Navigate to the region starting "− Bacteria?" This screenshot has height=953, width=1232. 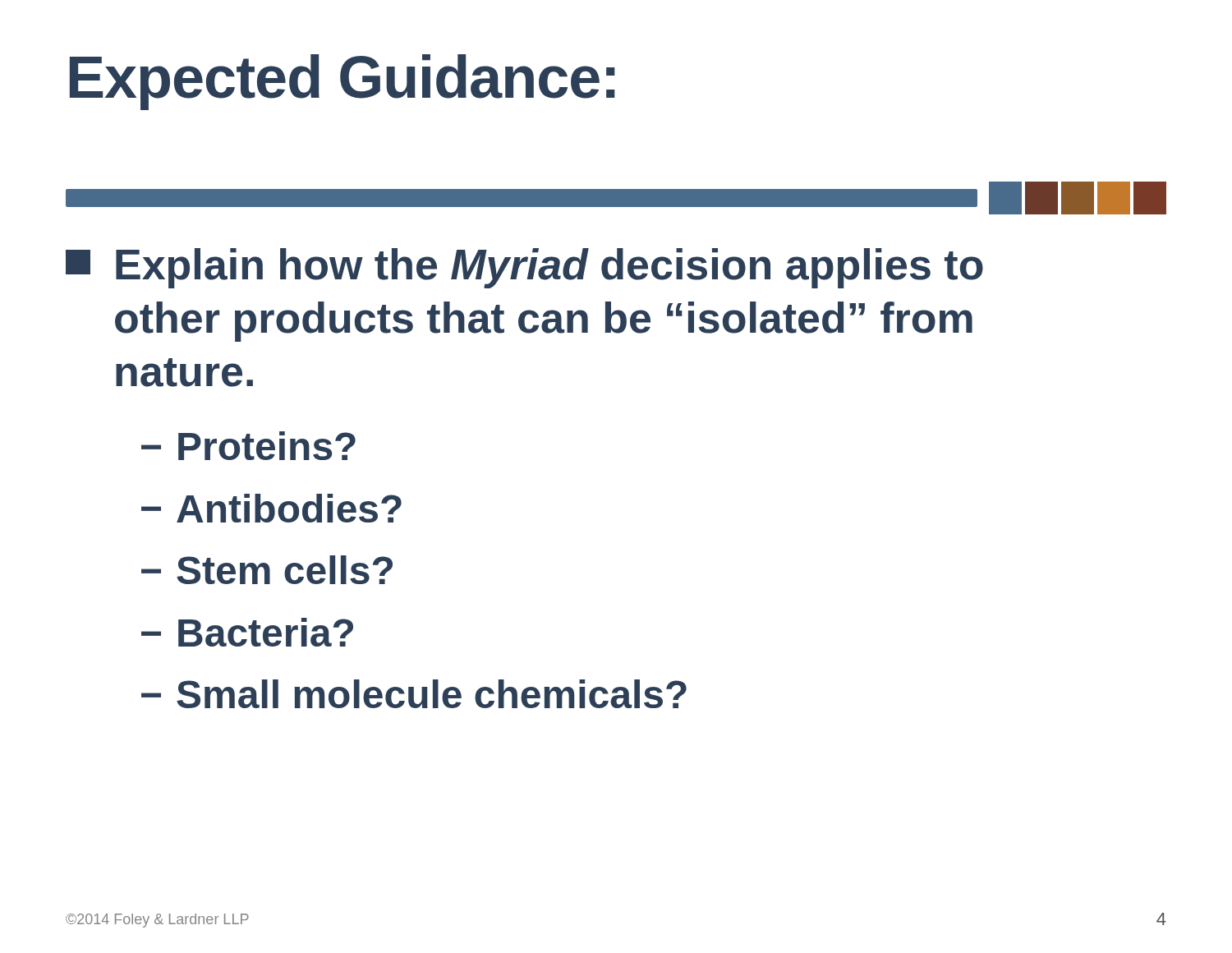[248, 633]
